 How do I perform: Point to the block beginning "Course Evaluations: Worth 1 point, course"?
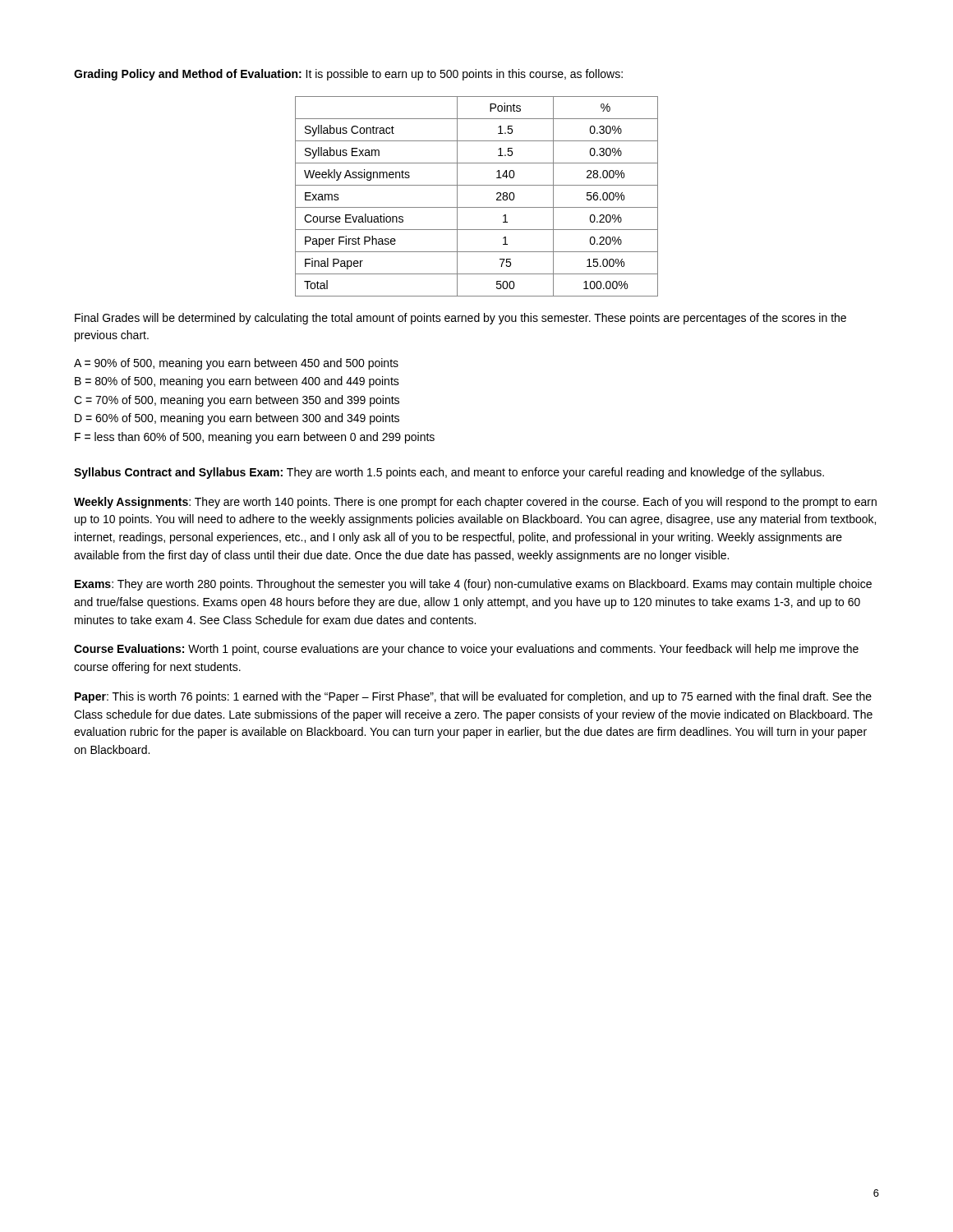tap(466, 658)
